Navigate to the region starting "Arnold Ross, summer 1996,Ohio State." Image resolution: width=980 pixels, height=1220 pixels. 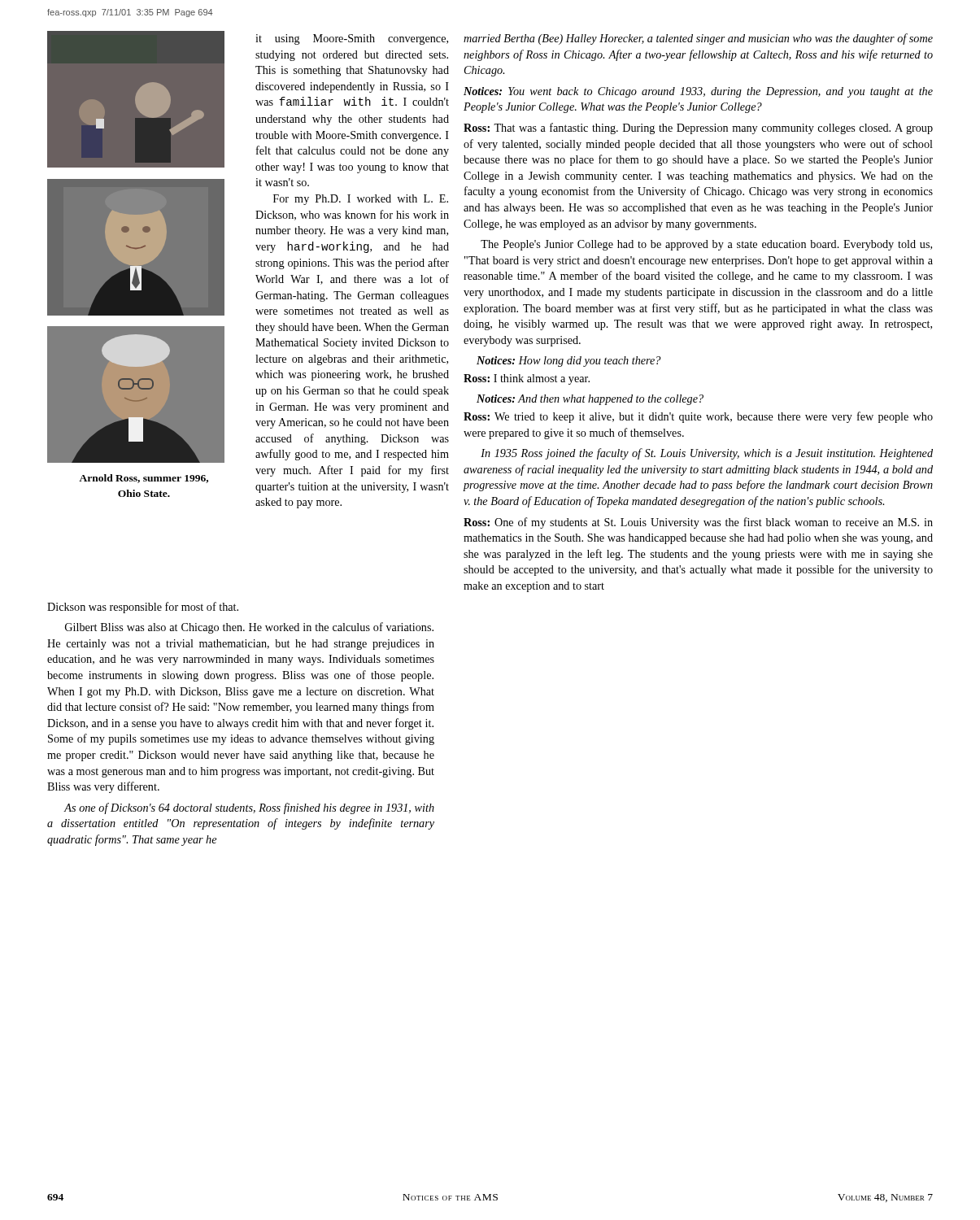144,485
